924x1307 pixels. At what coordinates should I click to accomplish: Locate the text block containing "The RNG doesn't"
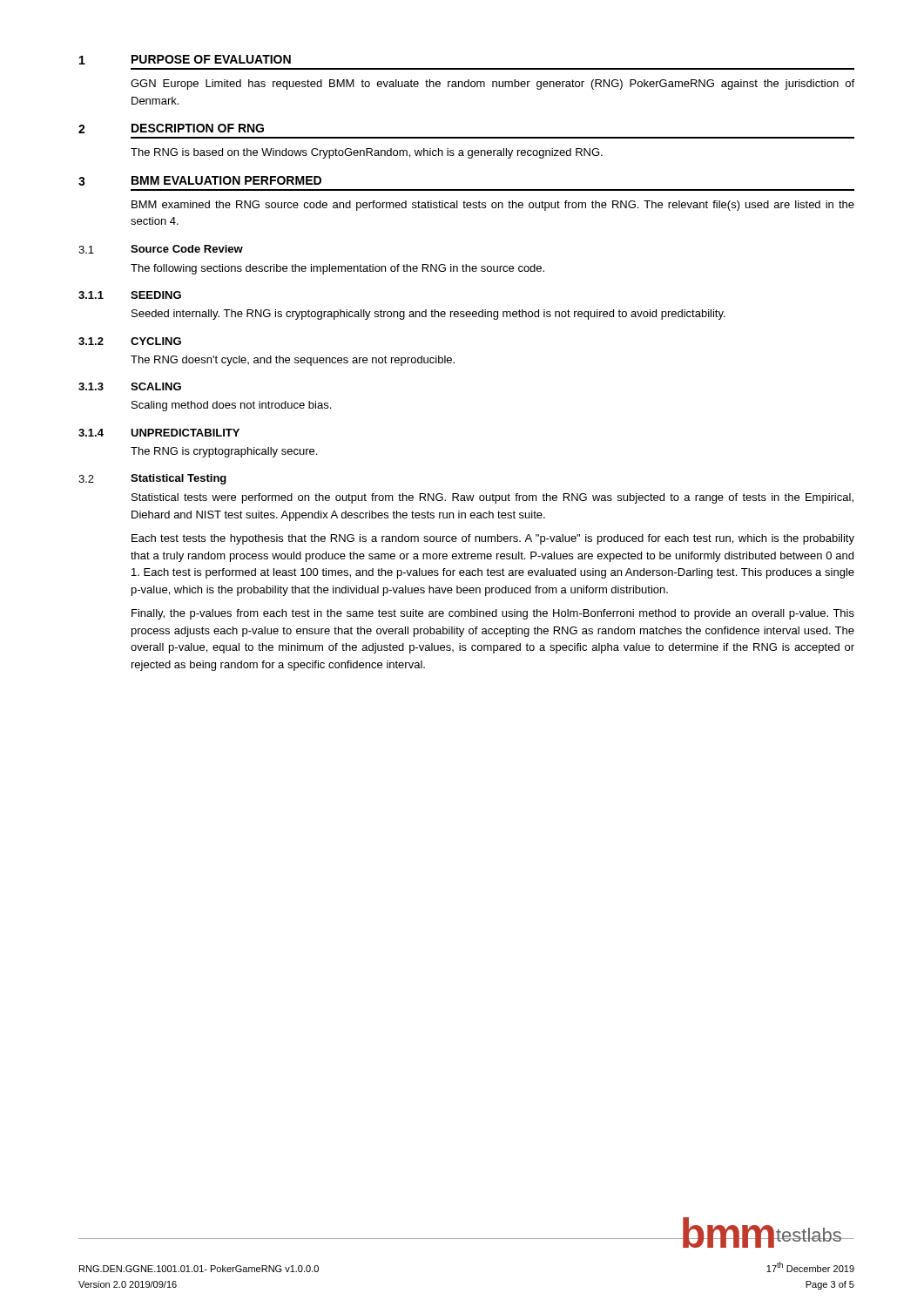(x=293, y=359)
